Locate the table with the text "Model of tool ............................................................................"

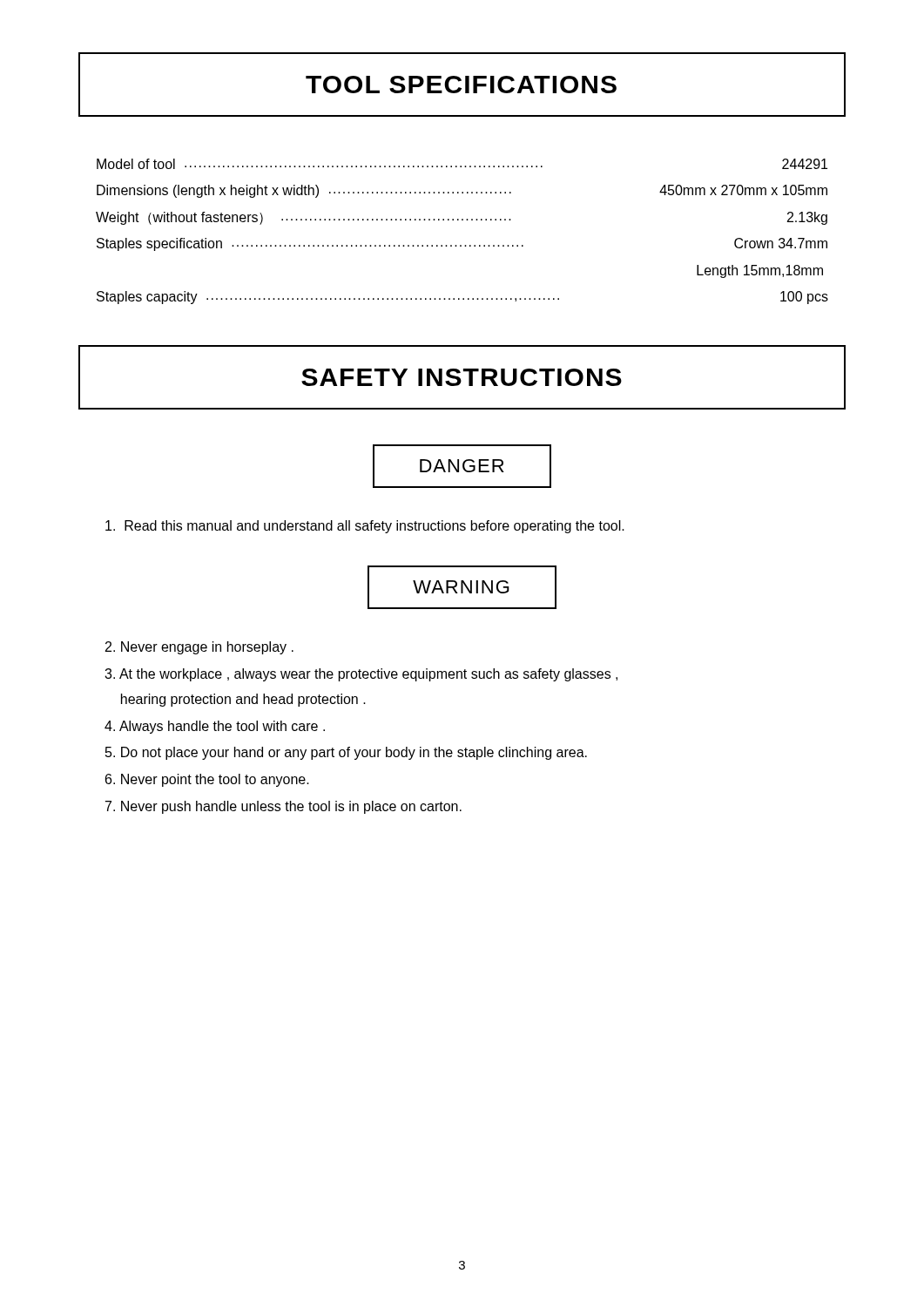click(x=462, y=231)
